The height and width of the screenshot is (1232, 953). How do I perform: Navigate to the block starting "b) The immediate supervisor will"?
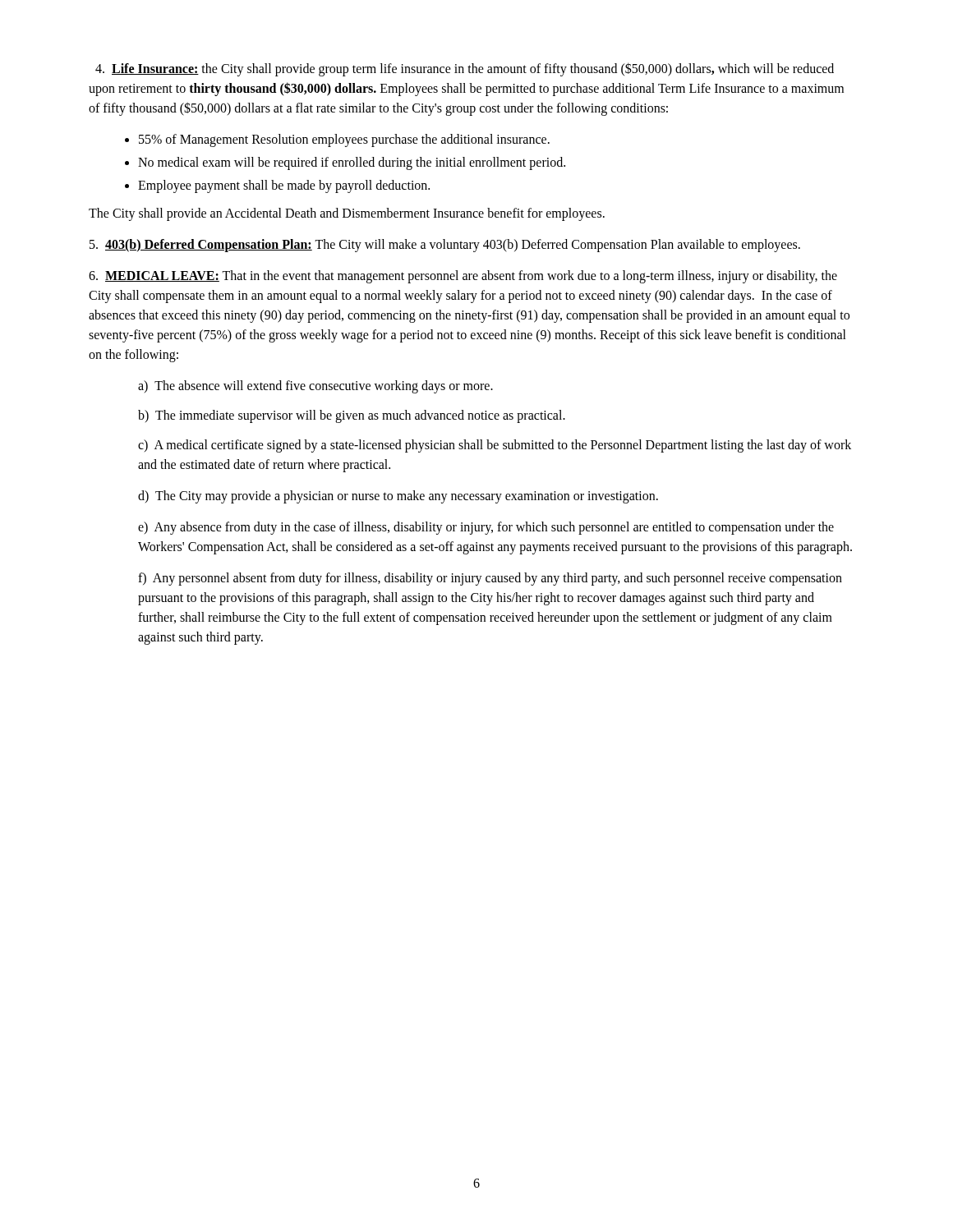click(352, 415)
